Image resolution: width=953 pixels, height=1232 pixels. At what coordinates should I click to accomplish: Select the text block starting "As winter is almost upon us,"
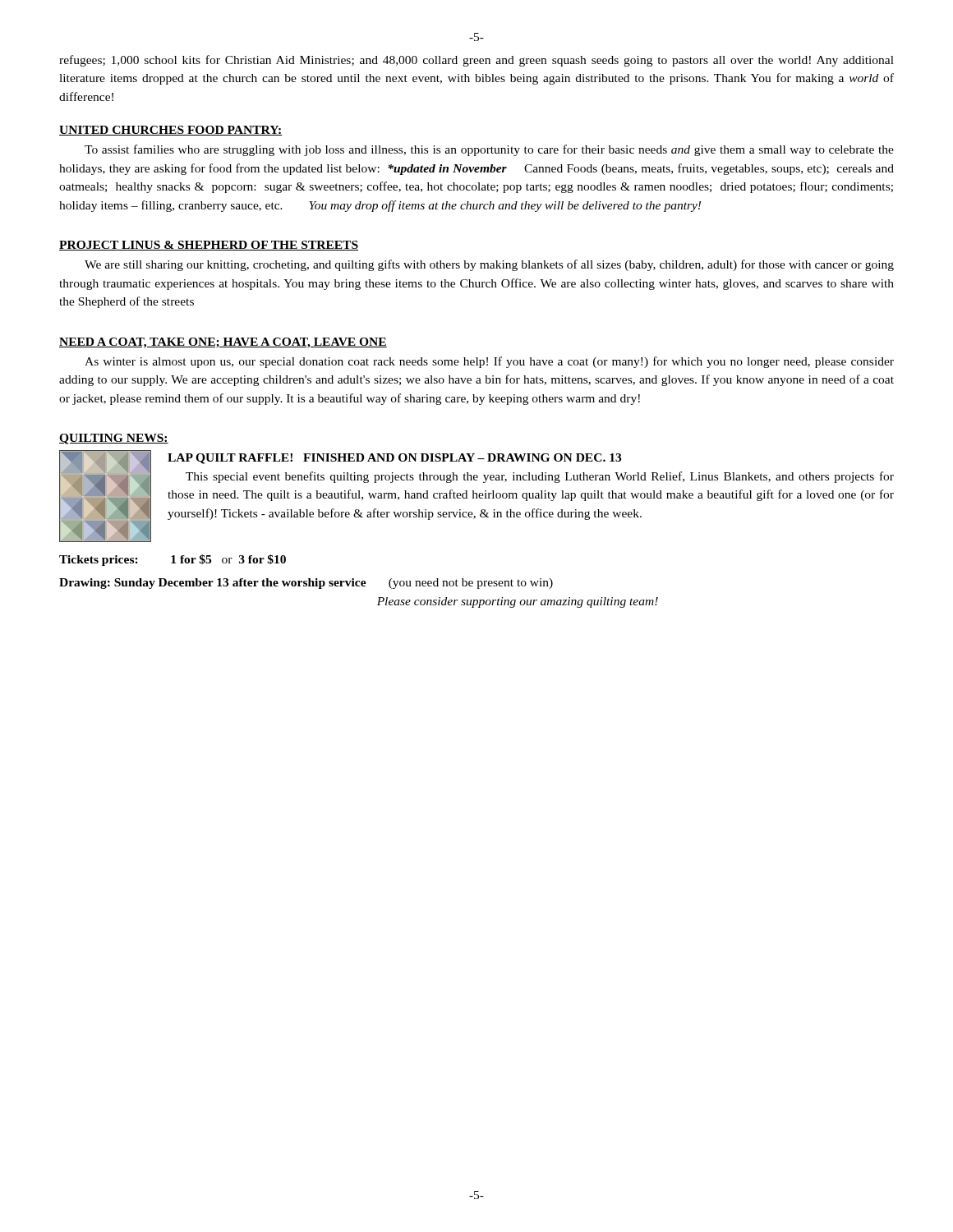[x=476, y=380]
